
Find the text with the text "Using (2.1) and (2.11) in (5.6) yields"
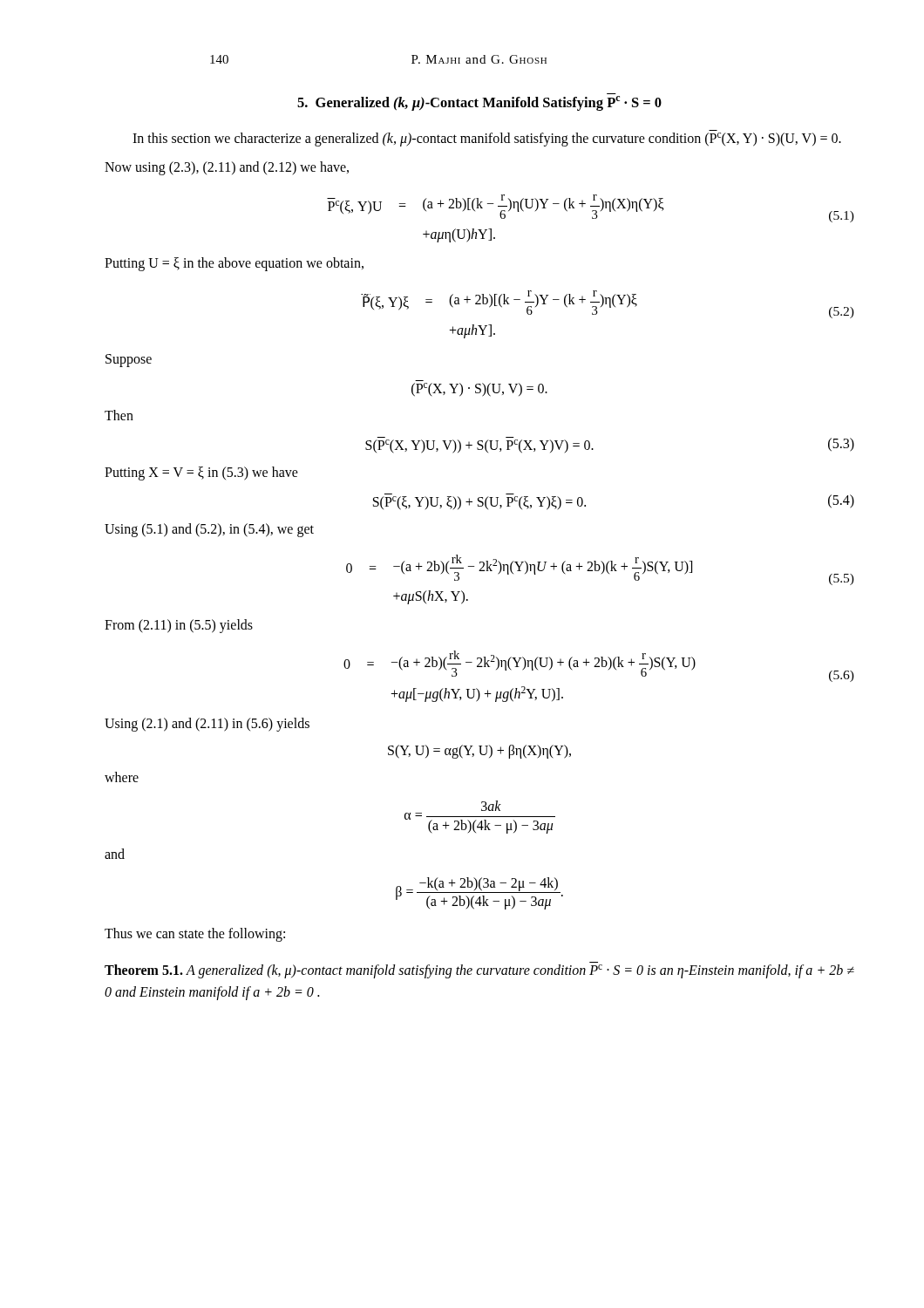coord(207,725)
